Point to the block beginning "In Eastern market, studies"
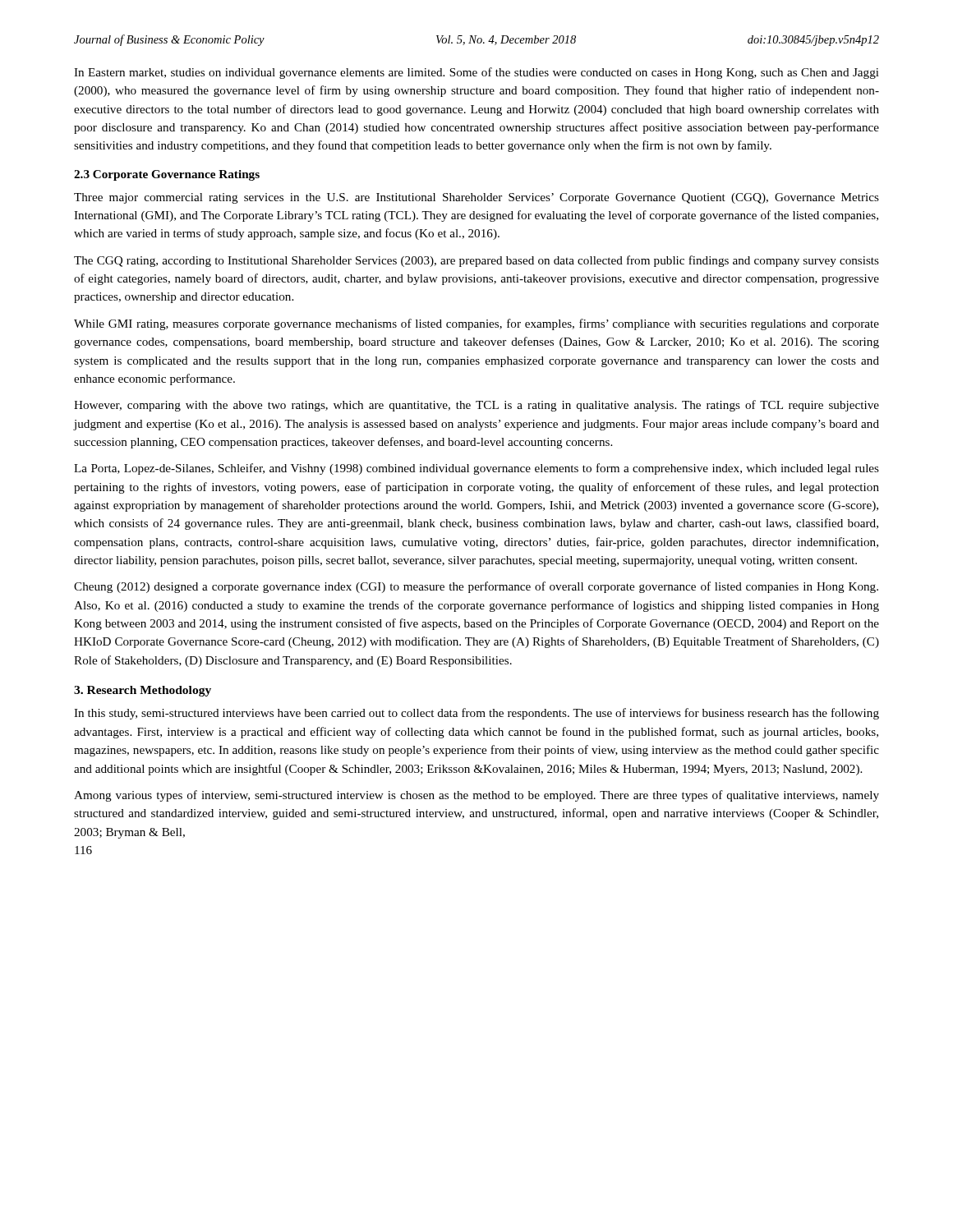Screen dimensions: 1232x953 (x=476, y=109)
